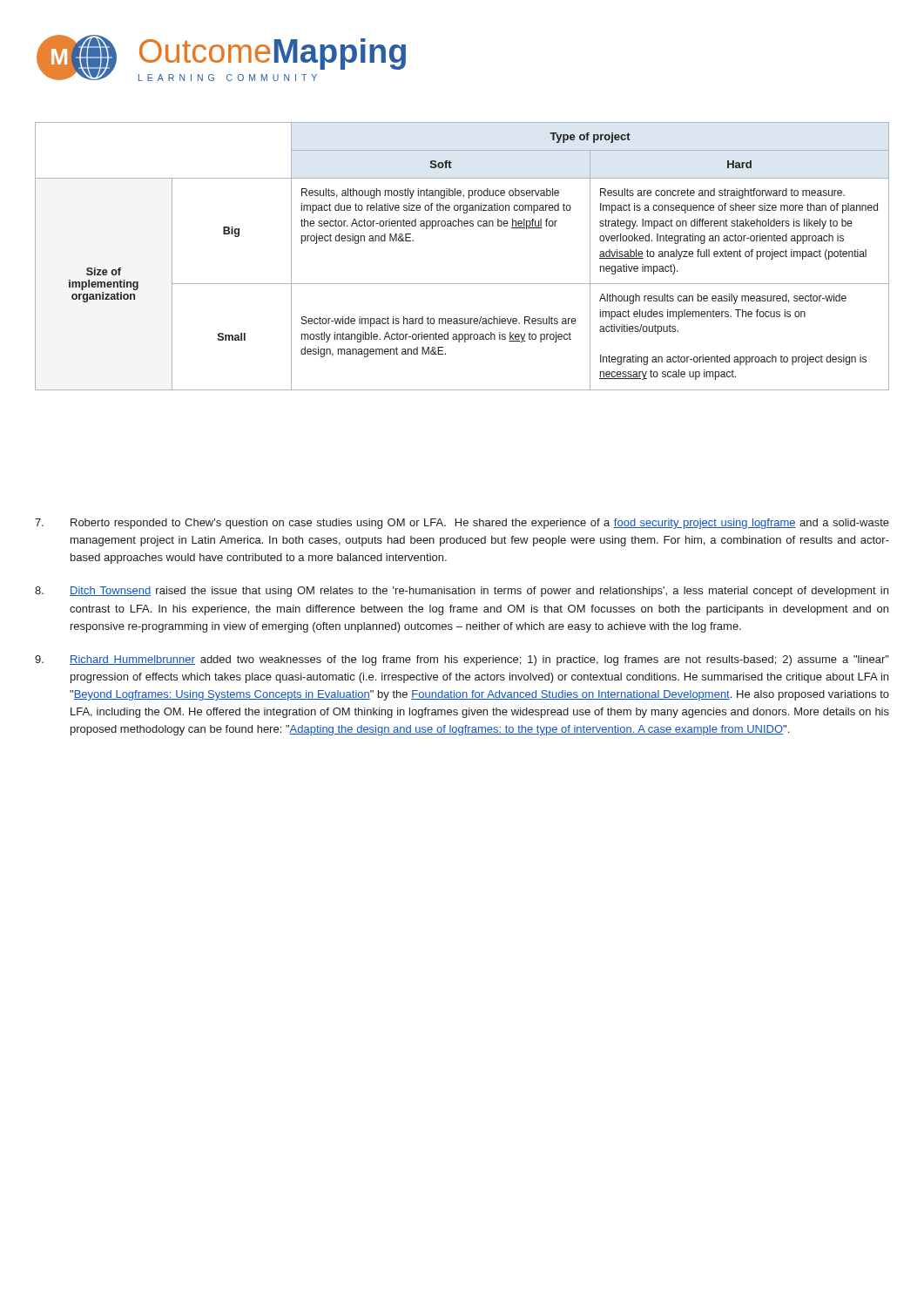This screenshot has height=1307, width=924.
Task: Click on the text starting "9. Richard Hummelbrunner added two weaknesses of the"
Action: tap(462, 695)
